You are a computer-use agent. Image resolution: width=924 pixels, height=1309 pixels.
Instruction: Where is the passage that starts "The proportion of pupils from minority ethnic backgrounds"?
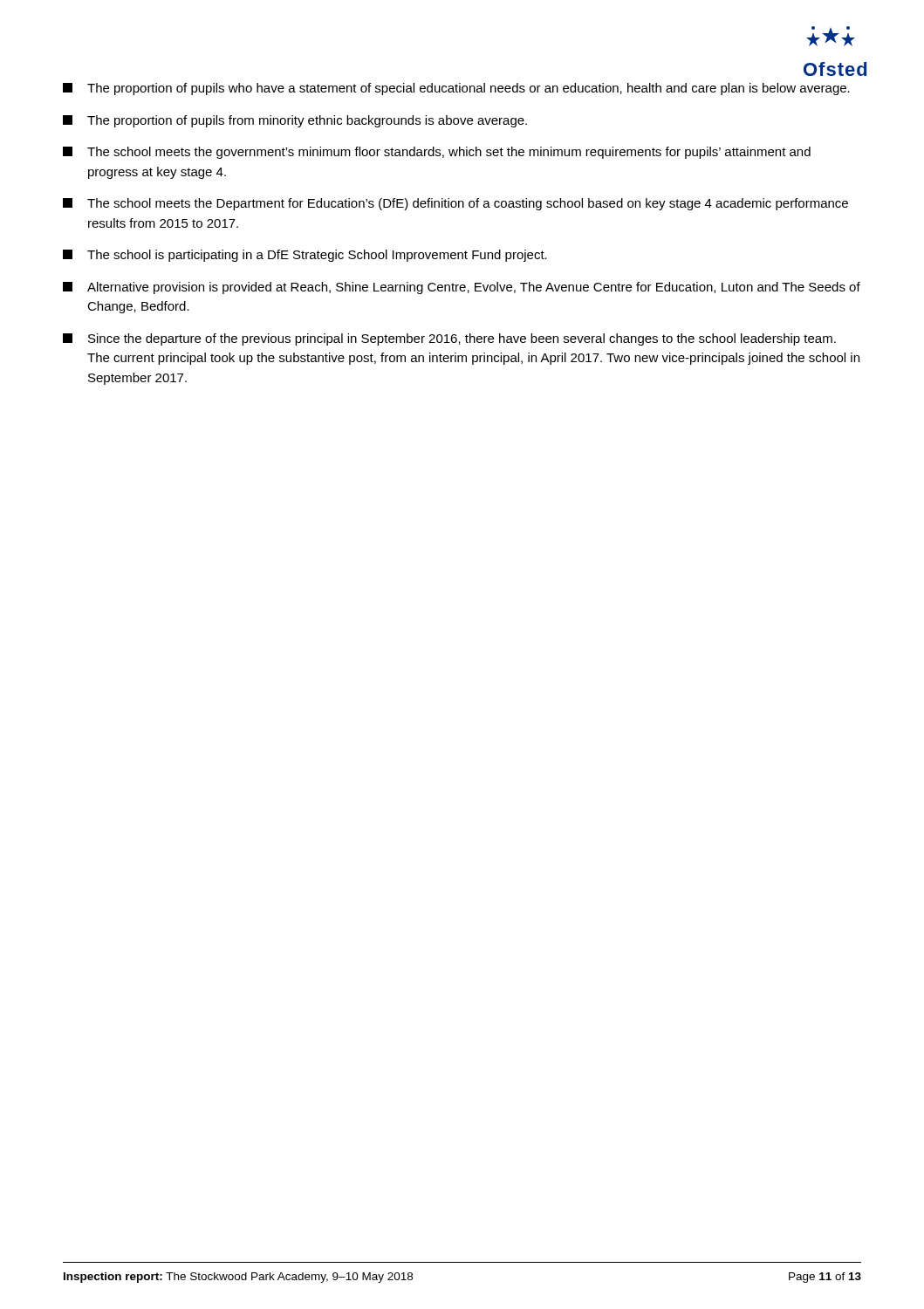pos(462,120)
